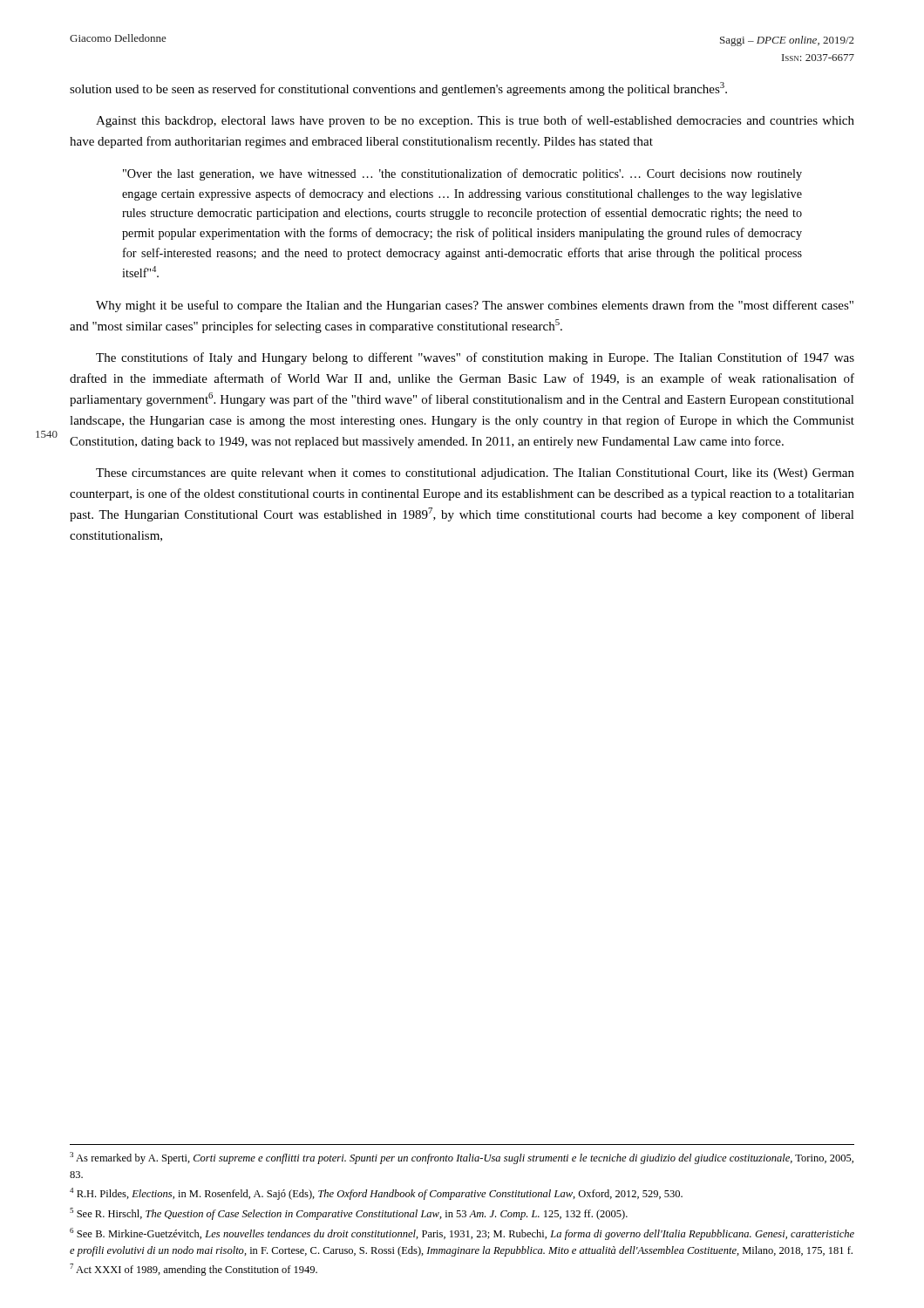This screenshot has height=1308, width=924.
Task: Point to the block beginning "The constitutions of Italy"
Action: tap(462, 400)
